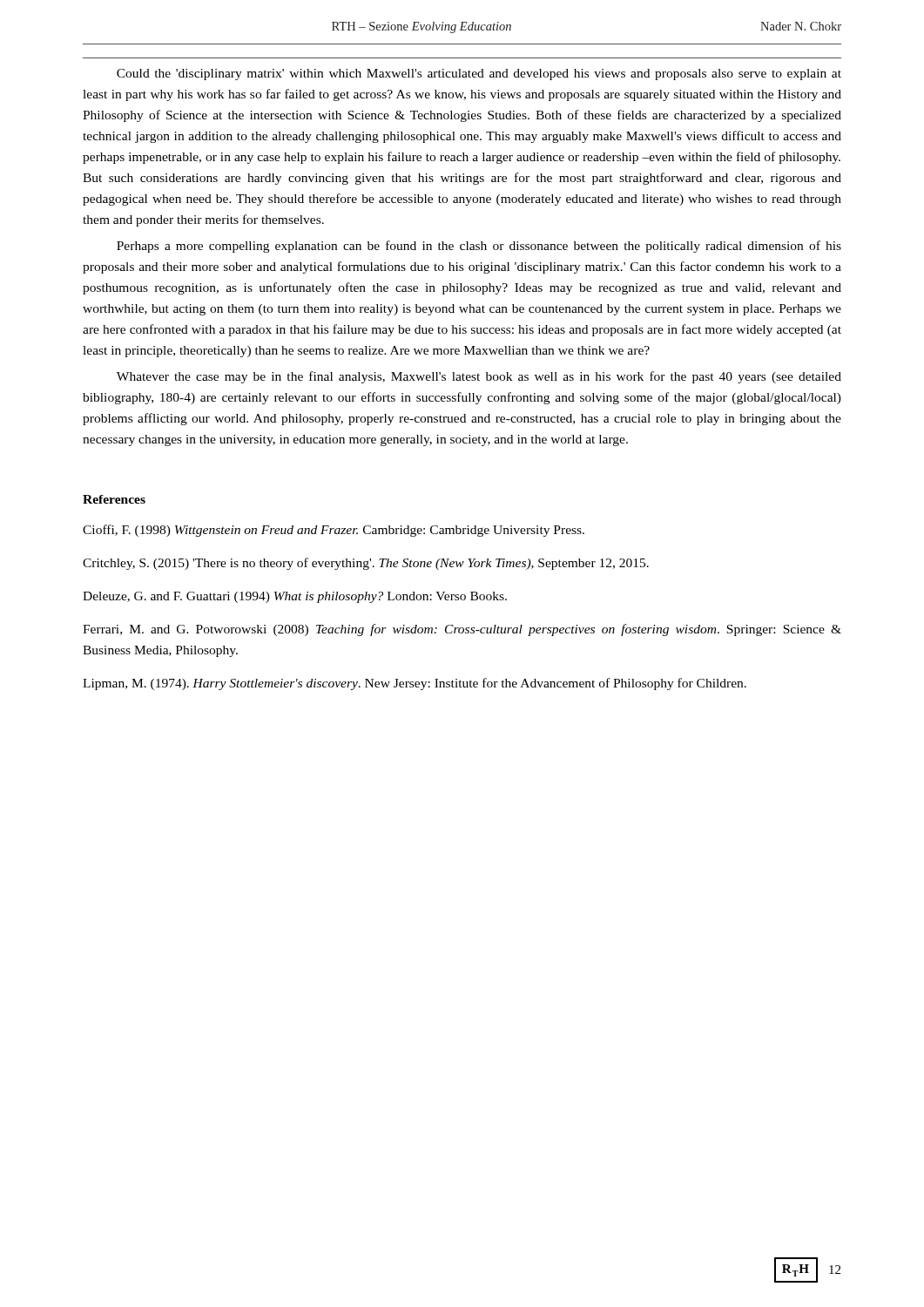The width and height of the screenshot is (924, 1307).
Task: Click the passage that begins "Ferrari, M. and G. Potworowski (2008) Teaching for"
Action: [462, 639]
